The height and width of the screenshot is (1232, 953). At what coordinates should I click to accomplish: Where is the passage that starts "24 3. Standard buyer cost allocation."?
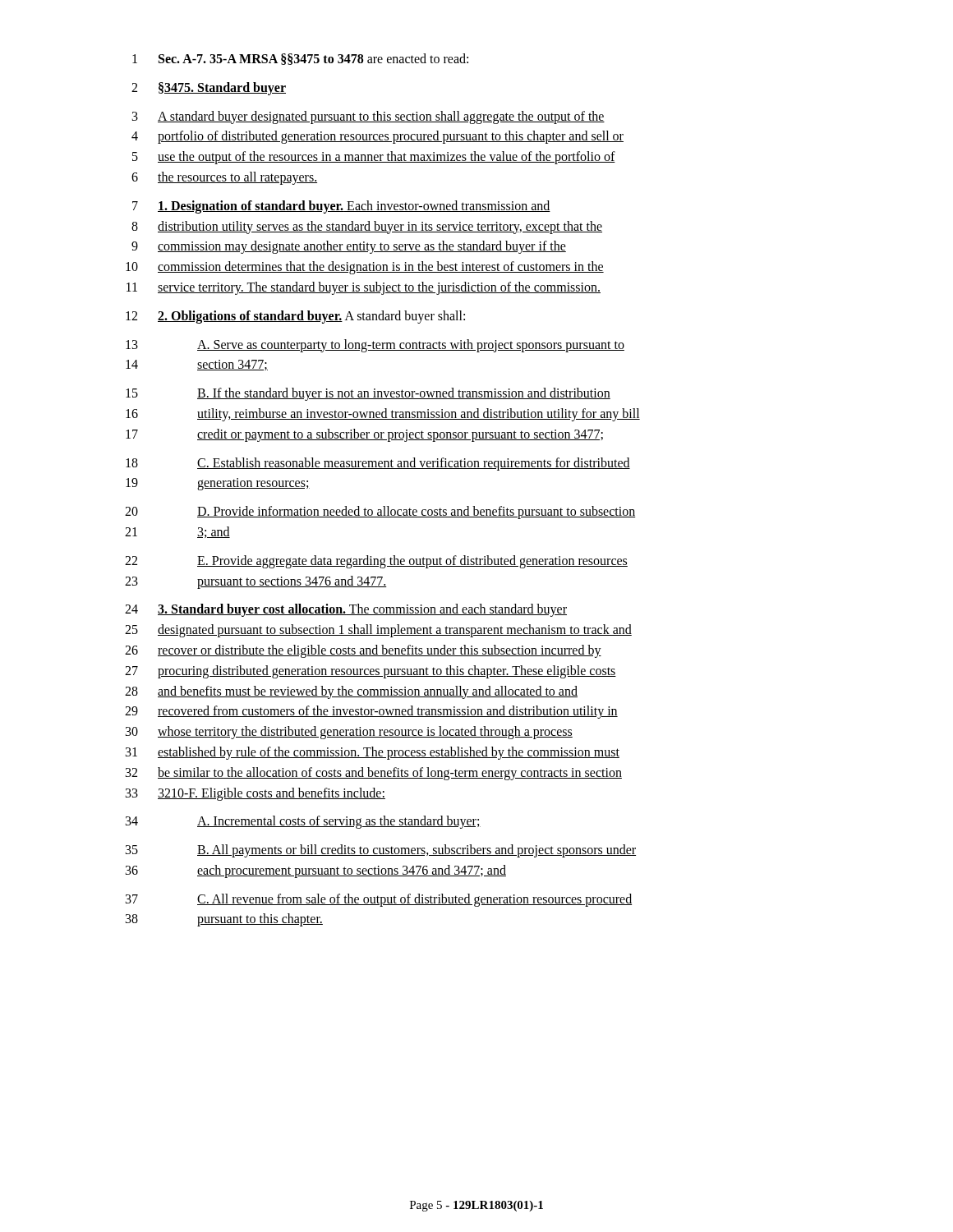pyautogui.click(x=476, y=702)
